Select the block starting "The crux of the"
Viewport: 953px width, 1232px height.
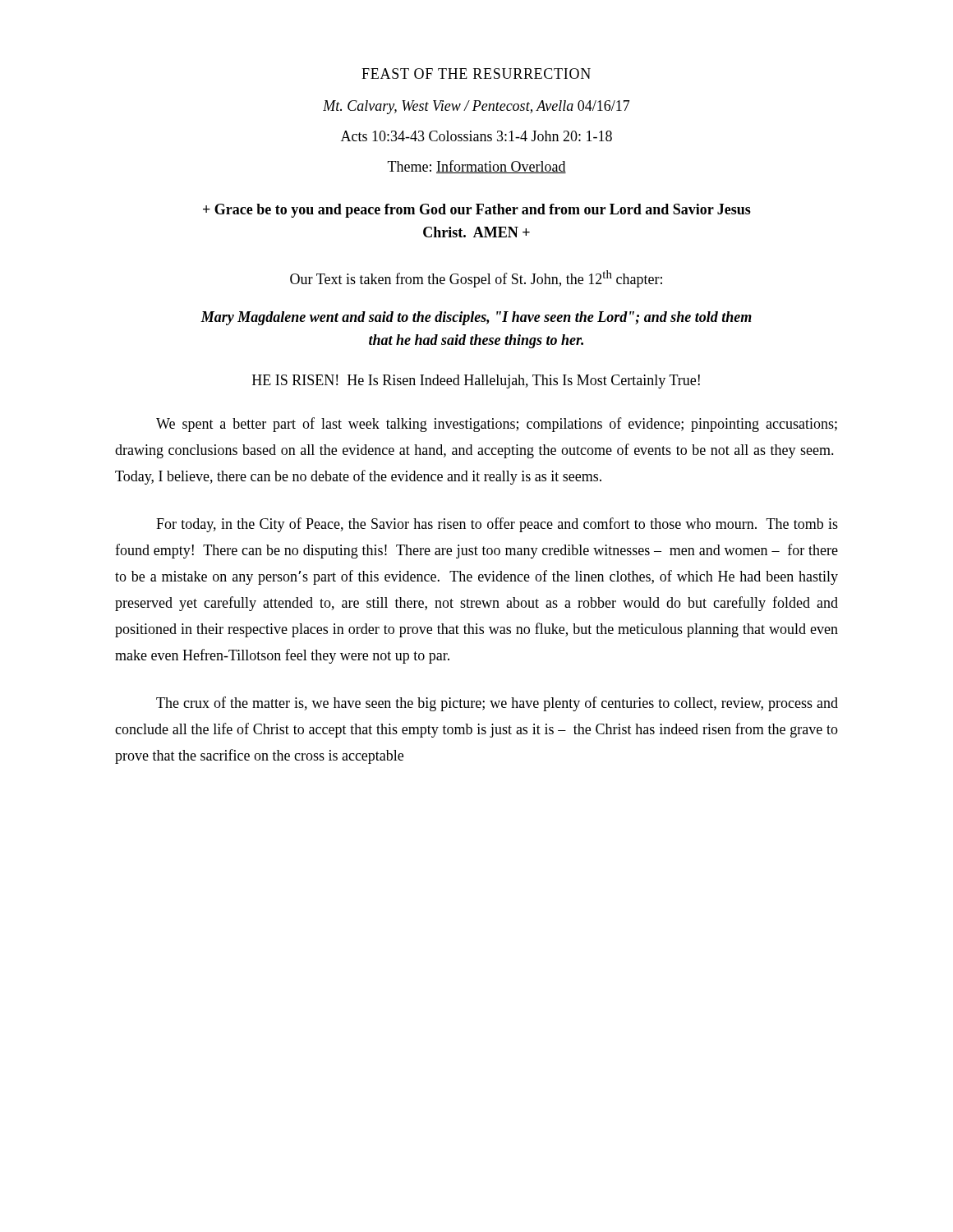[x=476, y=729]
